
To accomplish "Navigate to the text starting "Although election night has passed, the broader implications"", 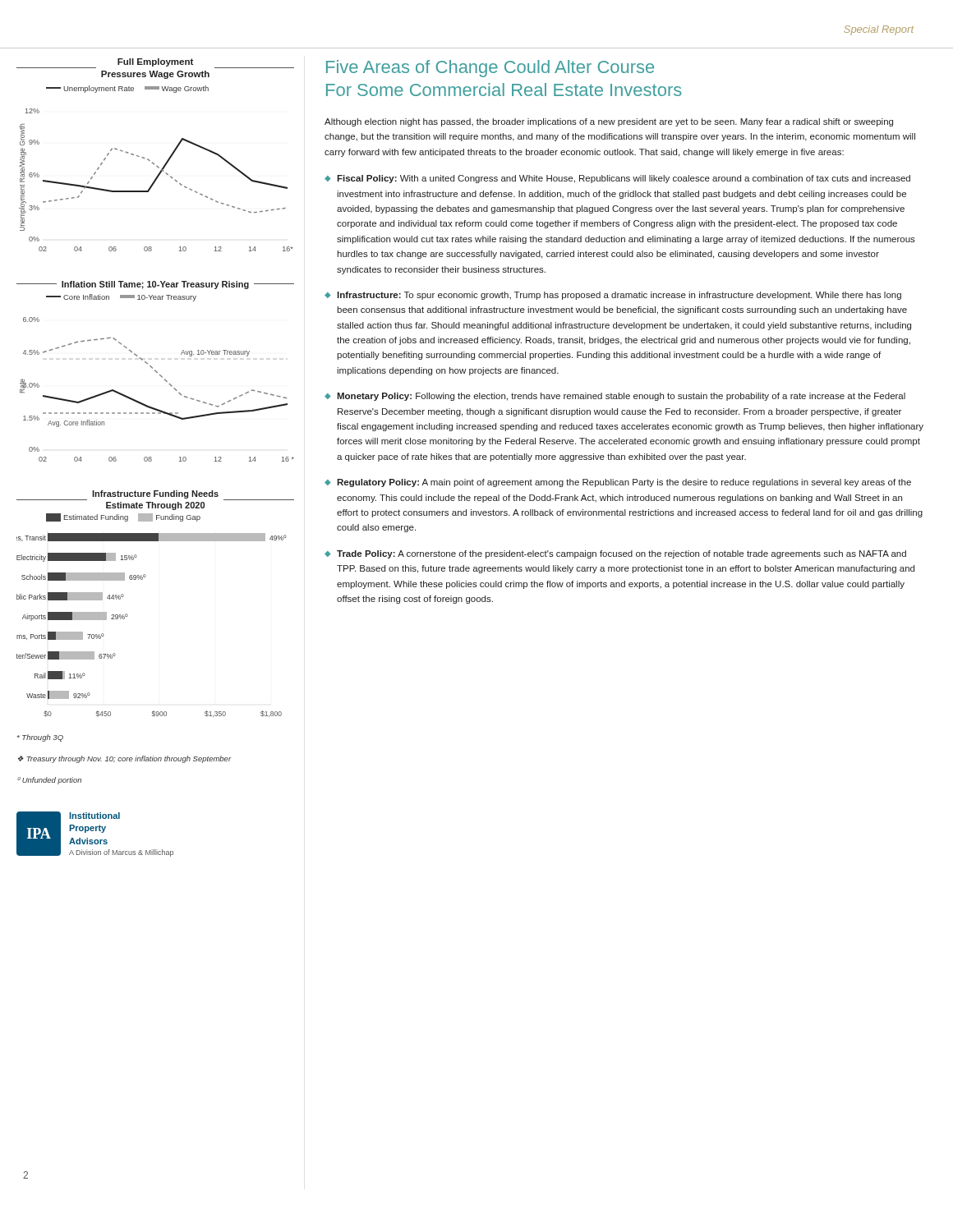I will (x=620, y=137).
